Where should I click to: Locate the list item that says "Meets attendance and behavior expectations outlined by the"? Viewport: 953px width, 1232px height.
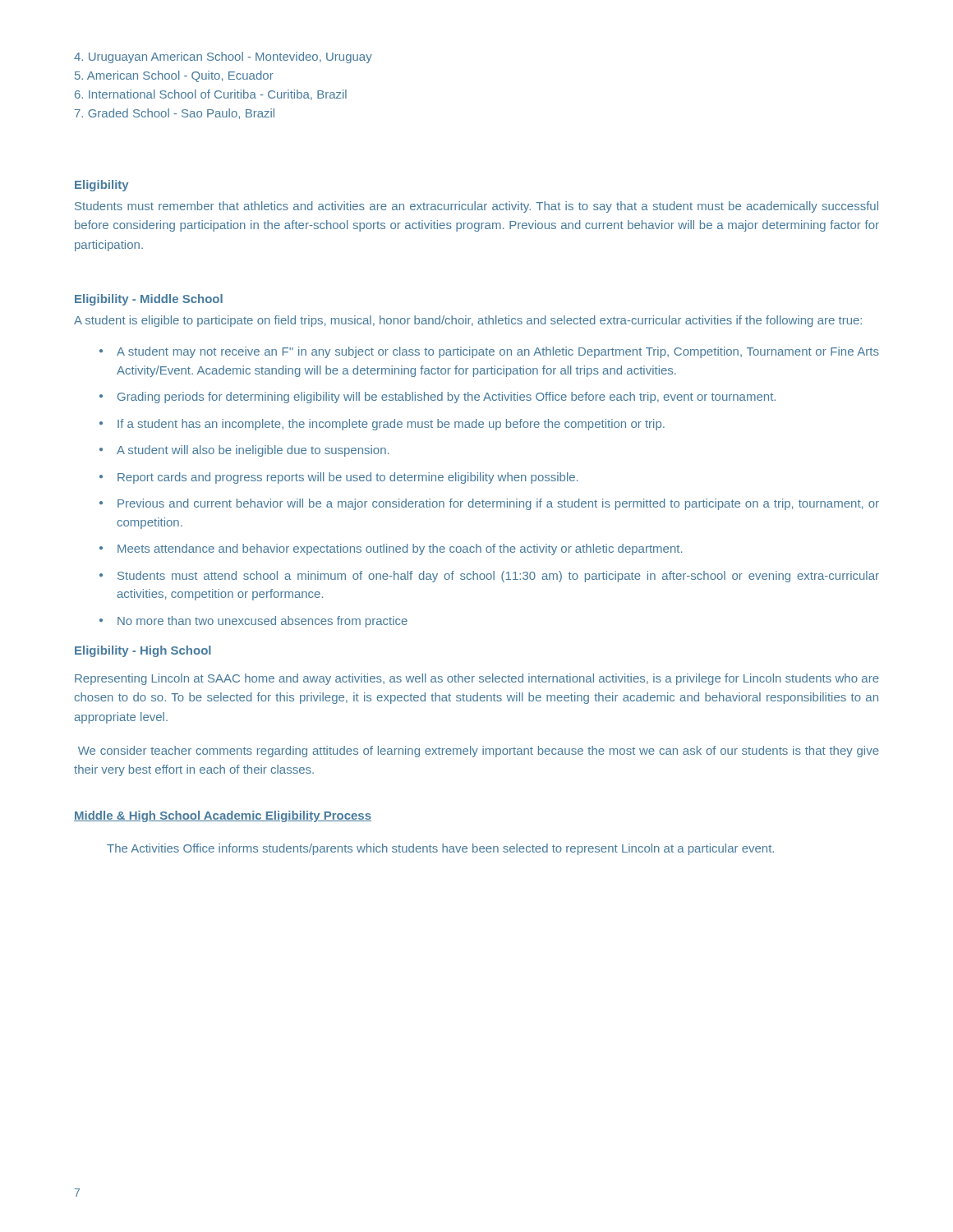pyautogui.click(x=400, y=548)
